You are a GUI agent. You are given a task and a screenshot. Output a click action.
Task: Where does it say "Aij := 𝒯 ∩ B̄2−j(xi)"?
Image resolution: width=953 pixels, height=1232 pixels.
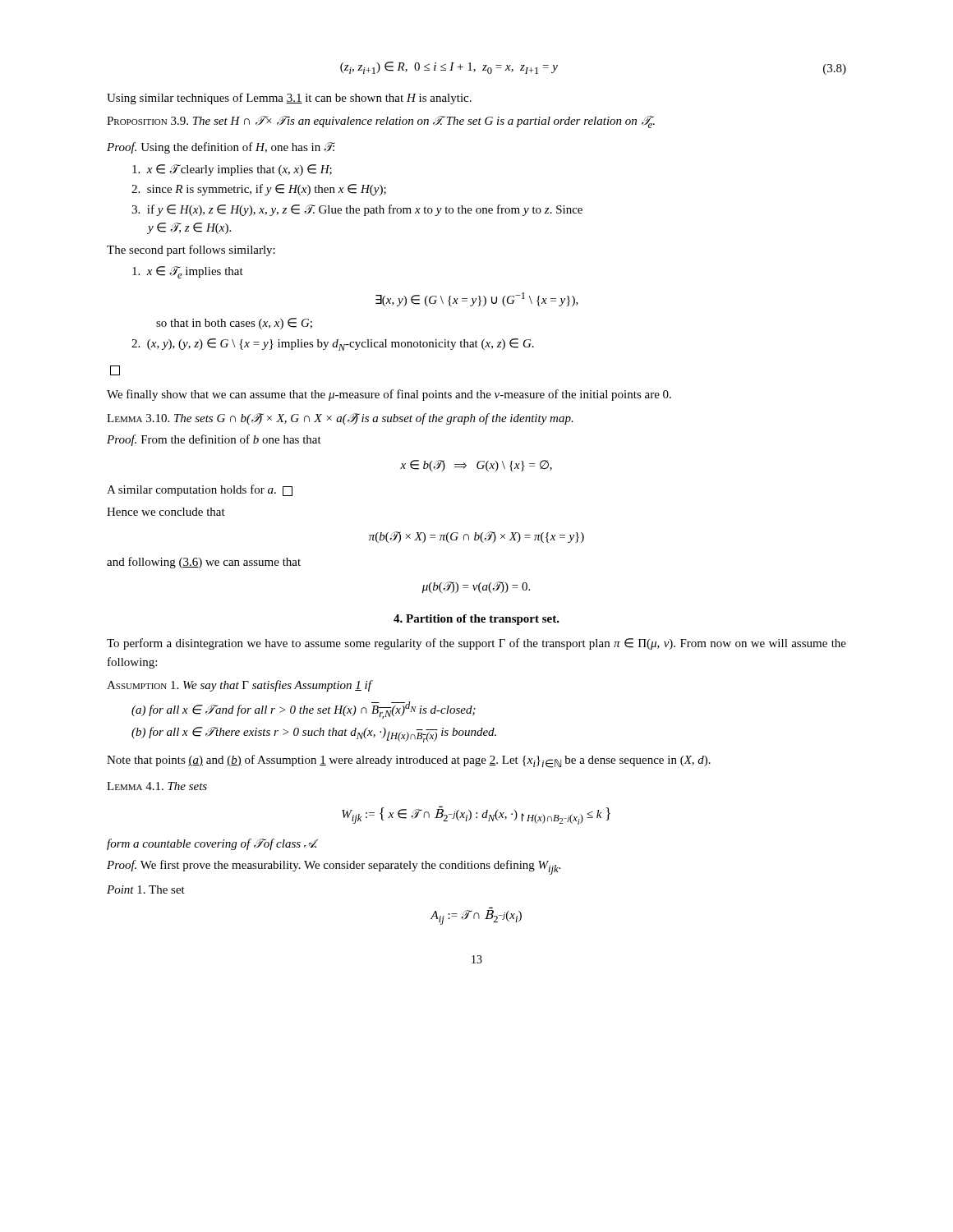tap(476, 916)
